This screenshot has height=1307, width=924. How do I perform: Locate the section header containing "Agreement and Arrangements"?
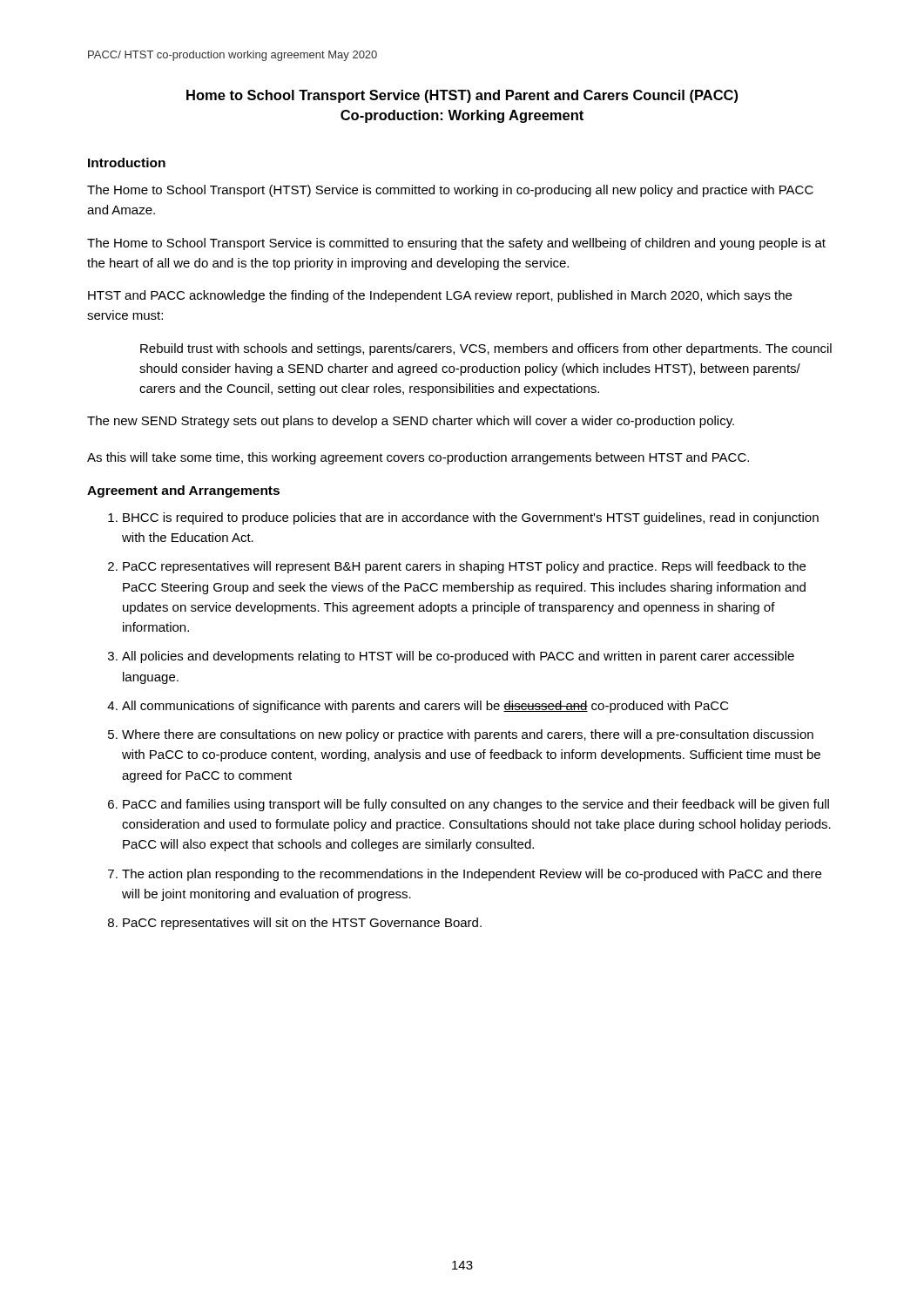[184, 490]
